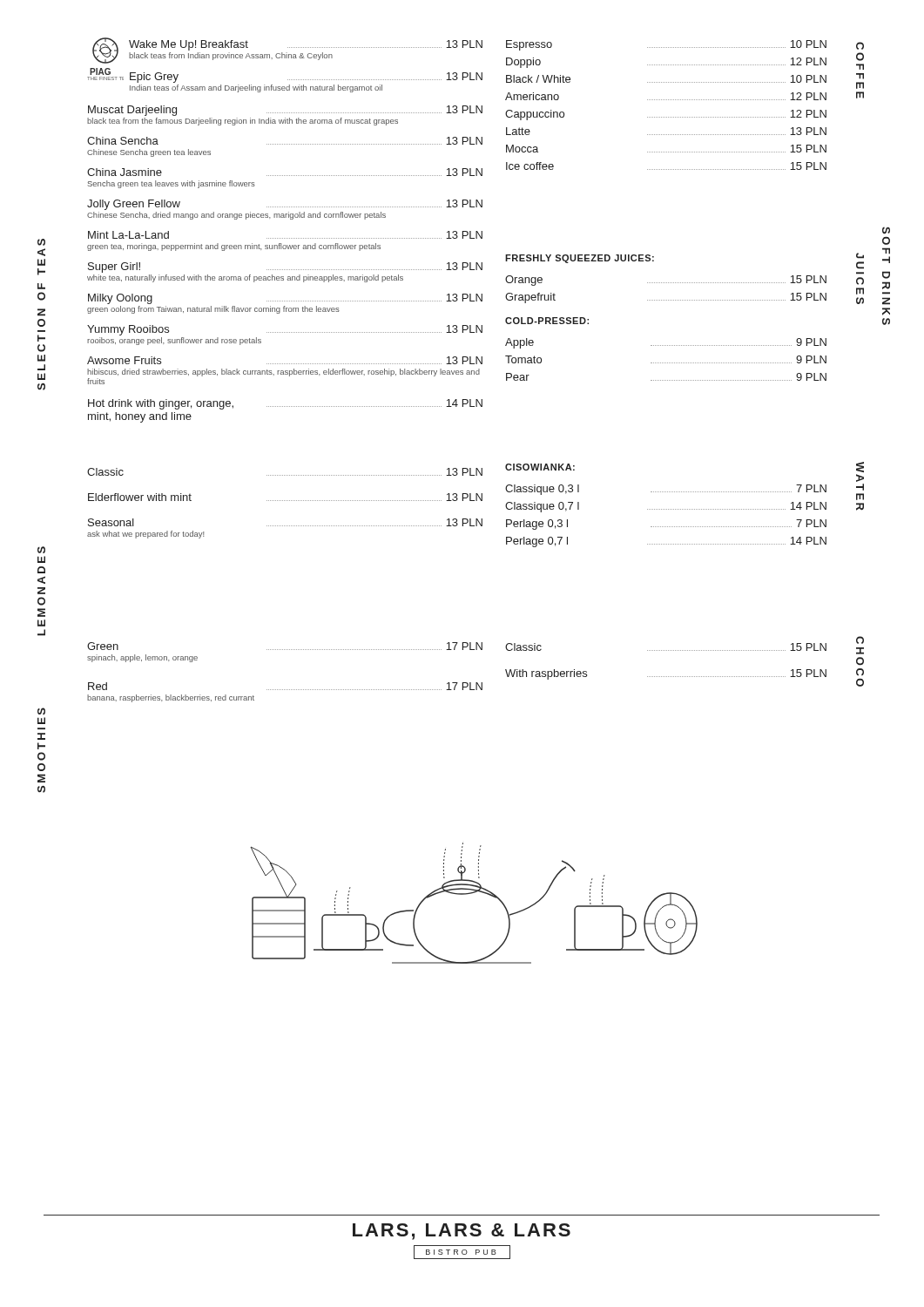Click on the text starting "Super Girl! 13"
Image resolution: width=924 pixels, height=1307 pixels.
coord(285,270)
